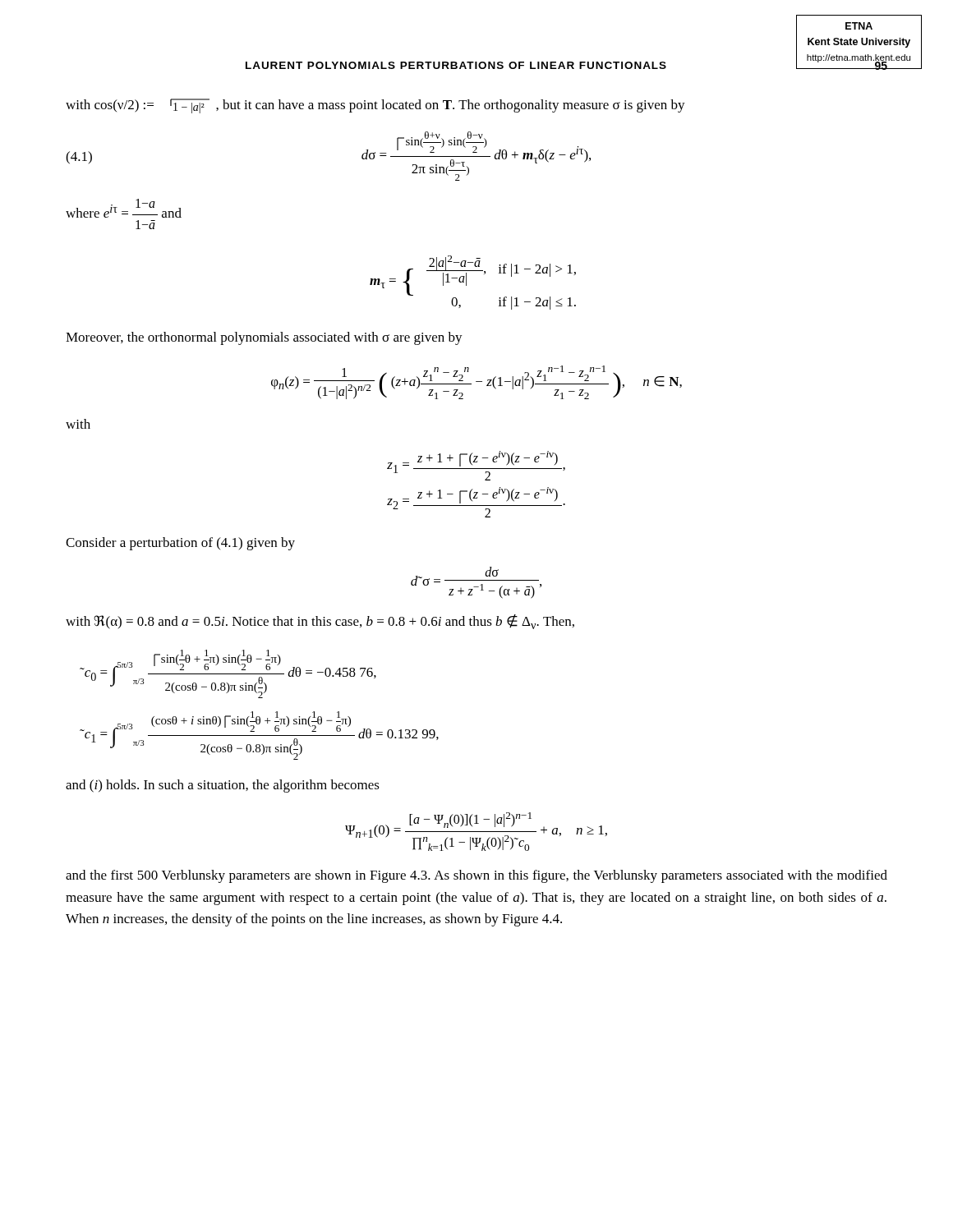Viewport: 953px width, 1232px height.
Task: Locate the formula with the text "dσ = sin(θ+ν2) sin(θ−ν2)"
Action: 476,157
